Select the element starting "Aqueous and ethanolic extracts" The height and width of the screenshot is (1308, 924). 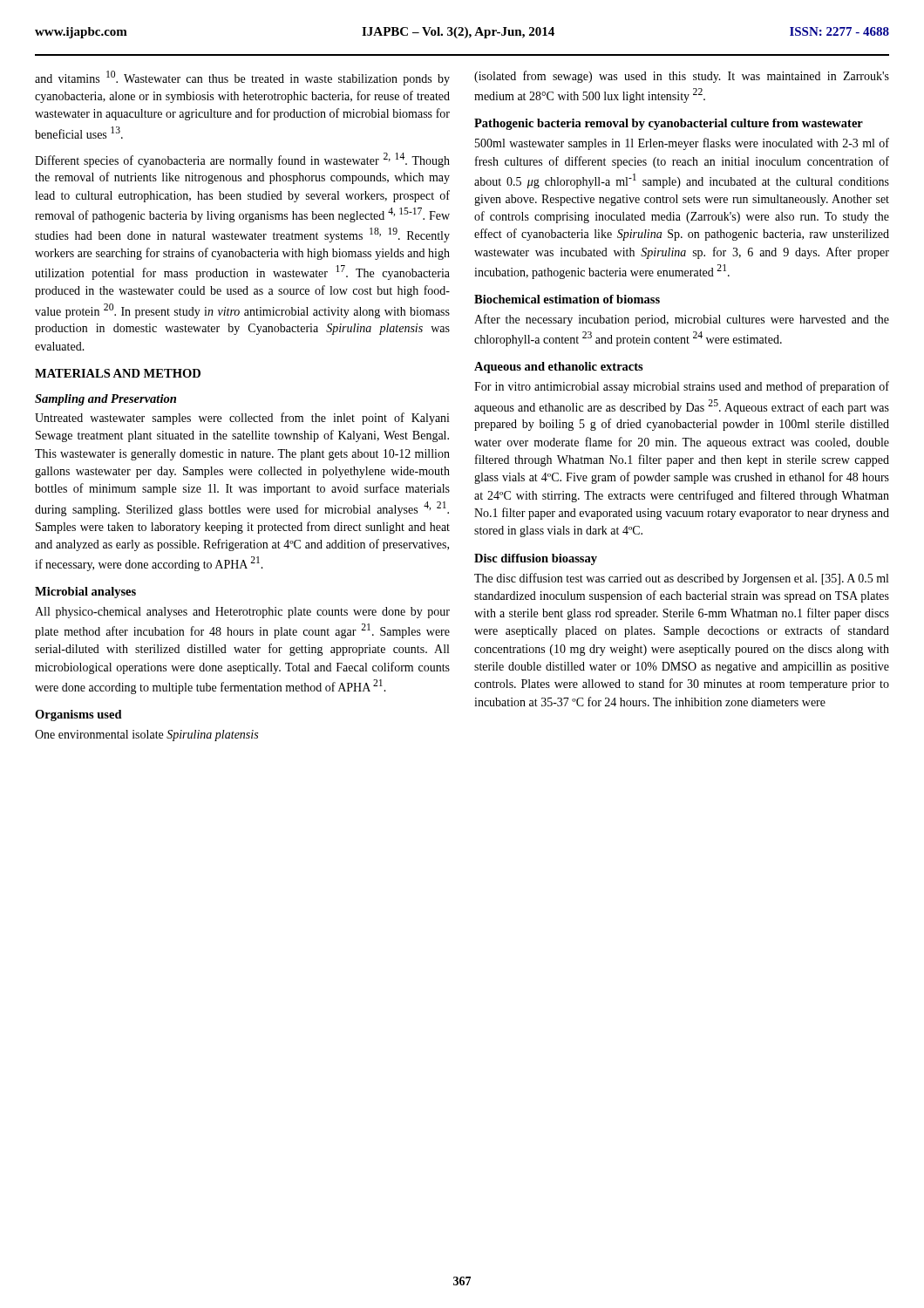pos(559,366)
